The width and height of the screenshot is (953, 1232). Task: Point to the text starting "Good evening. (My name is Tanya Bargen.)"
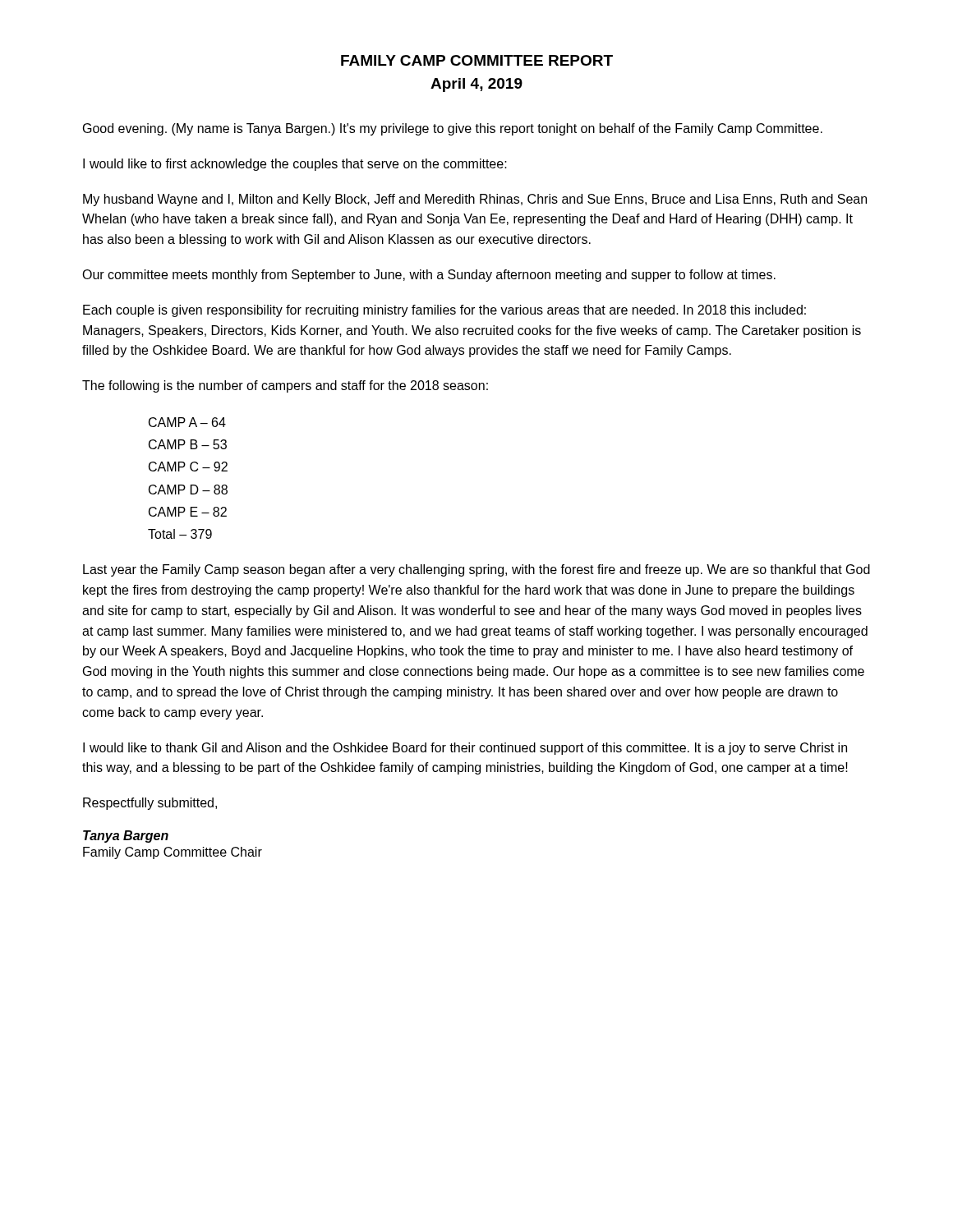[x=453, y=129]
